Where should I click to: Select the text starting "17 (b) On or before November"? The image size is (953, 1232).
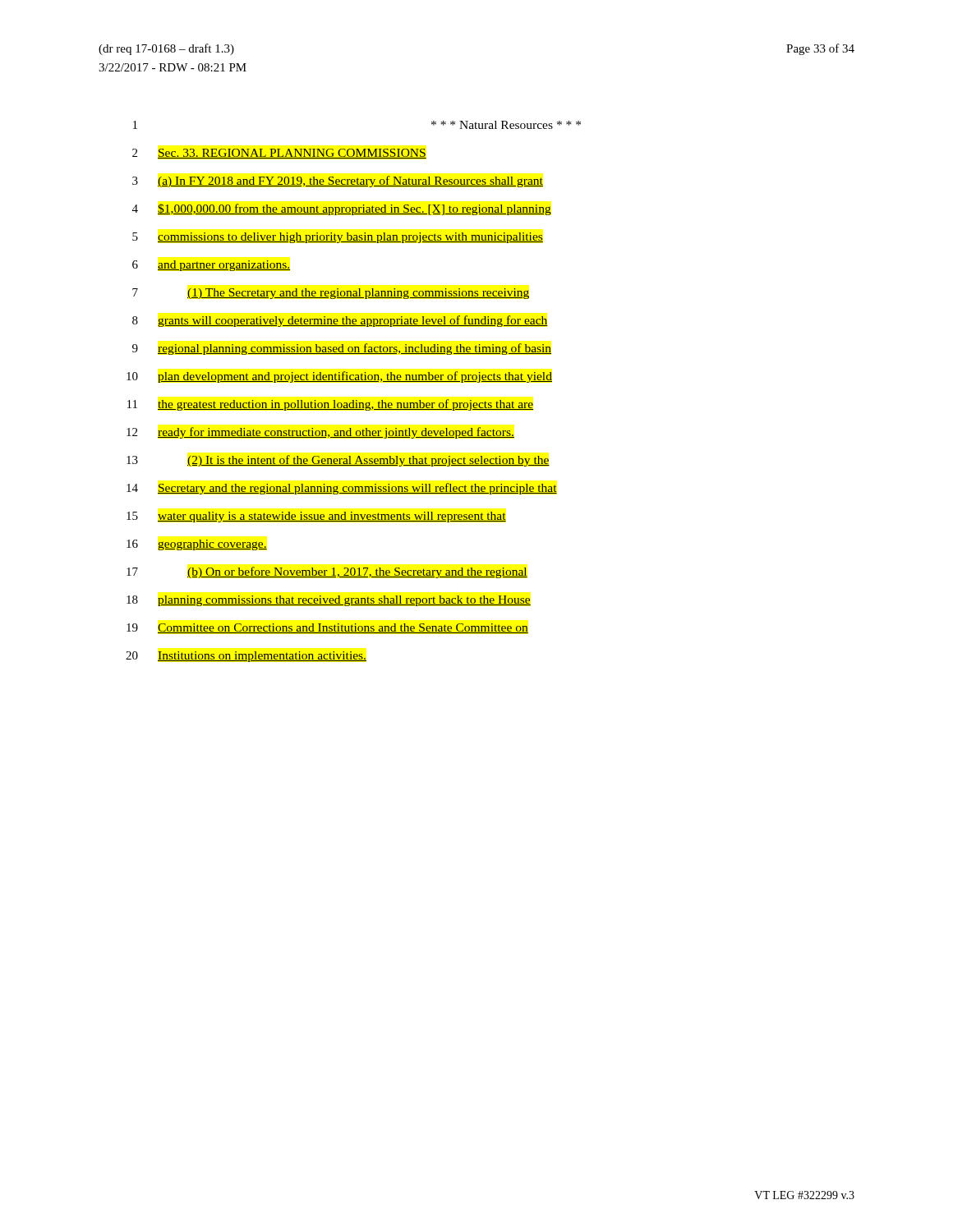point(476,572)
